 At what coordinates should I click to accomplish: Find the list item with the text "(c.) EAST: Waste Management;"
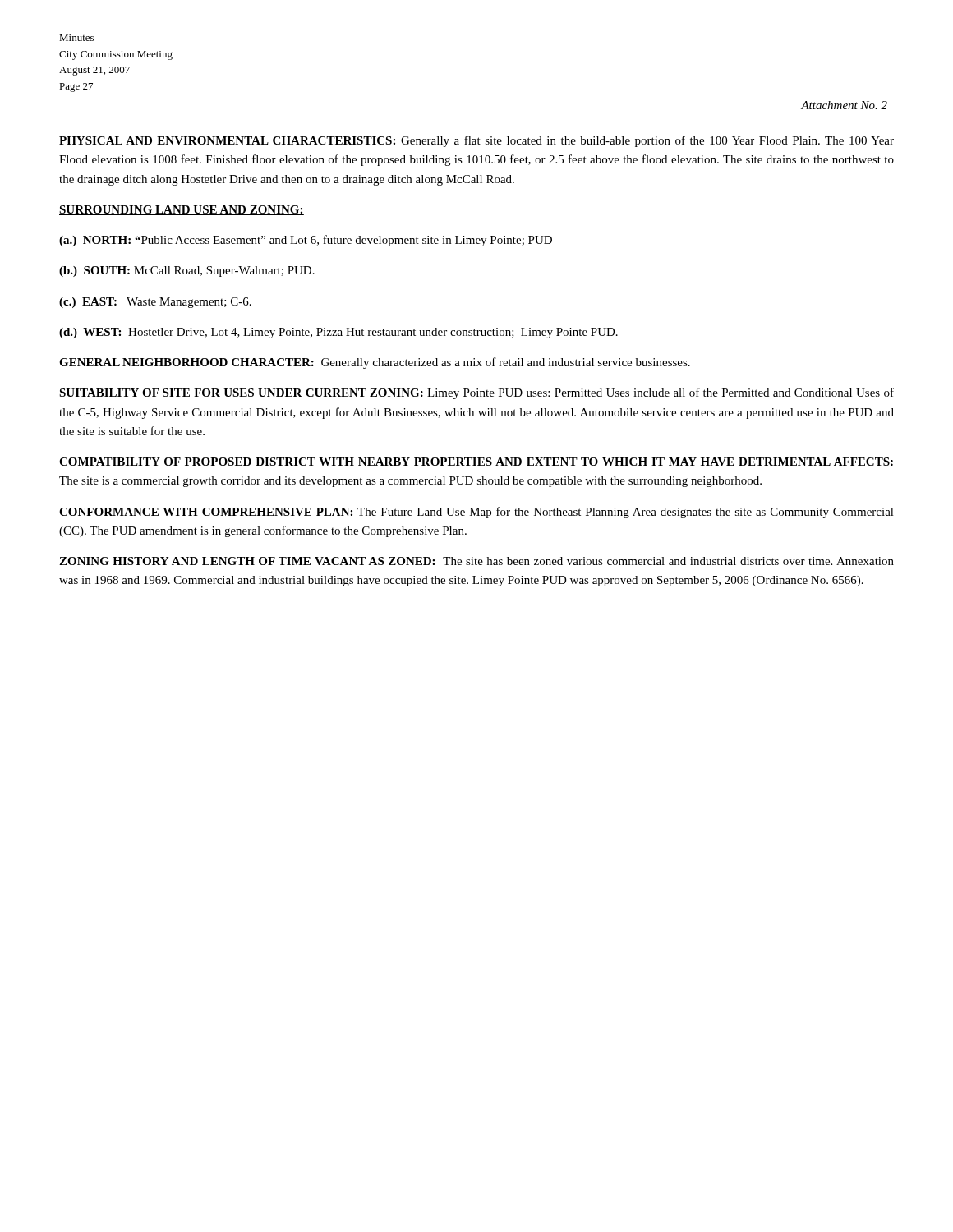point(155,303)
